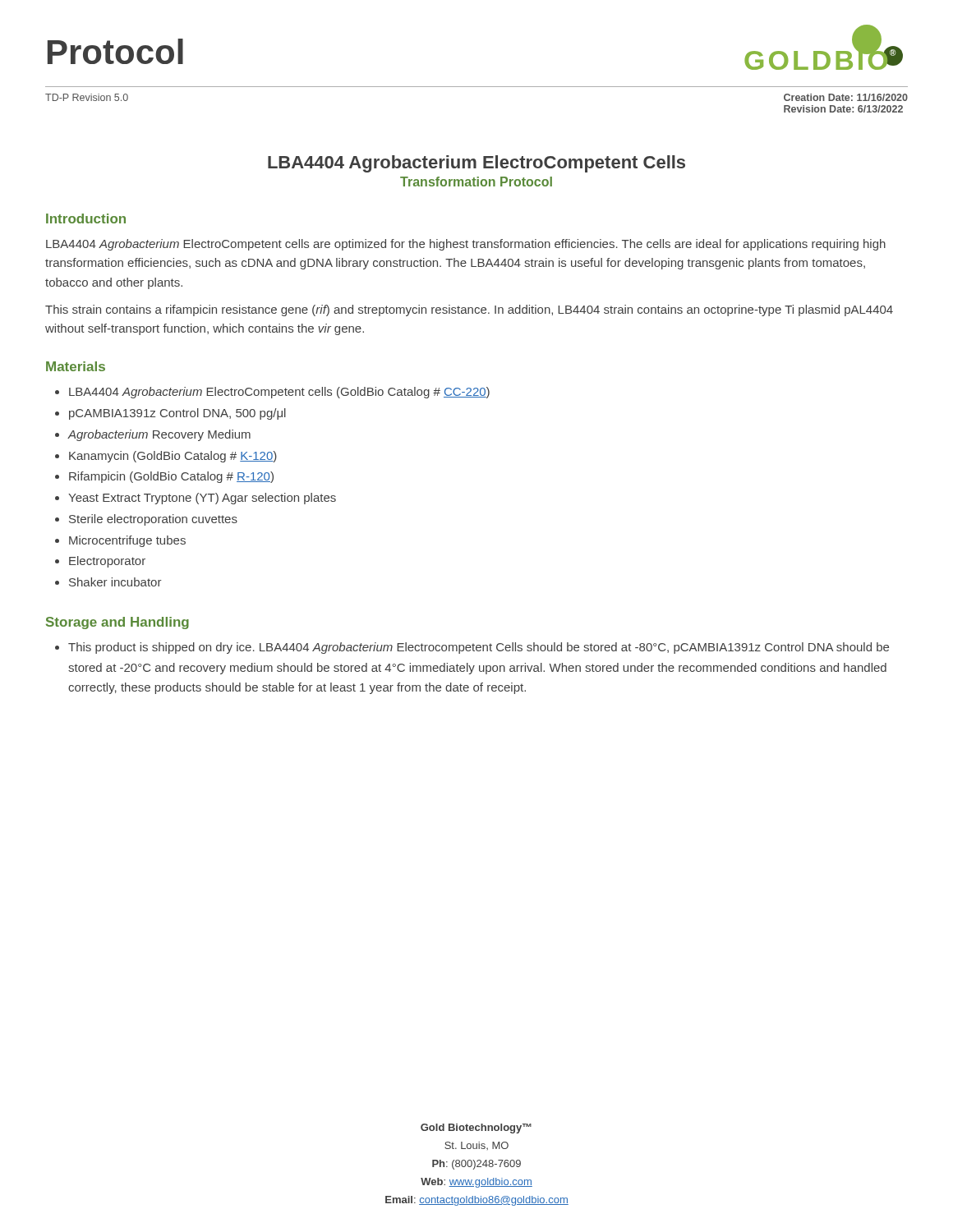Point to the element starting "This strain contains"

tap(469, 319)
